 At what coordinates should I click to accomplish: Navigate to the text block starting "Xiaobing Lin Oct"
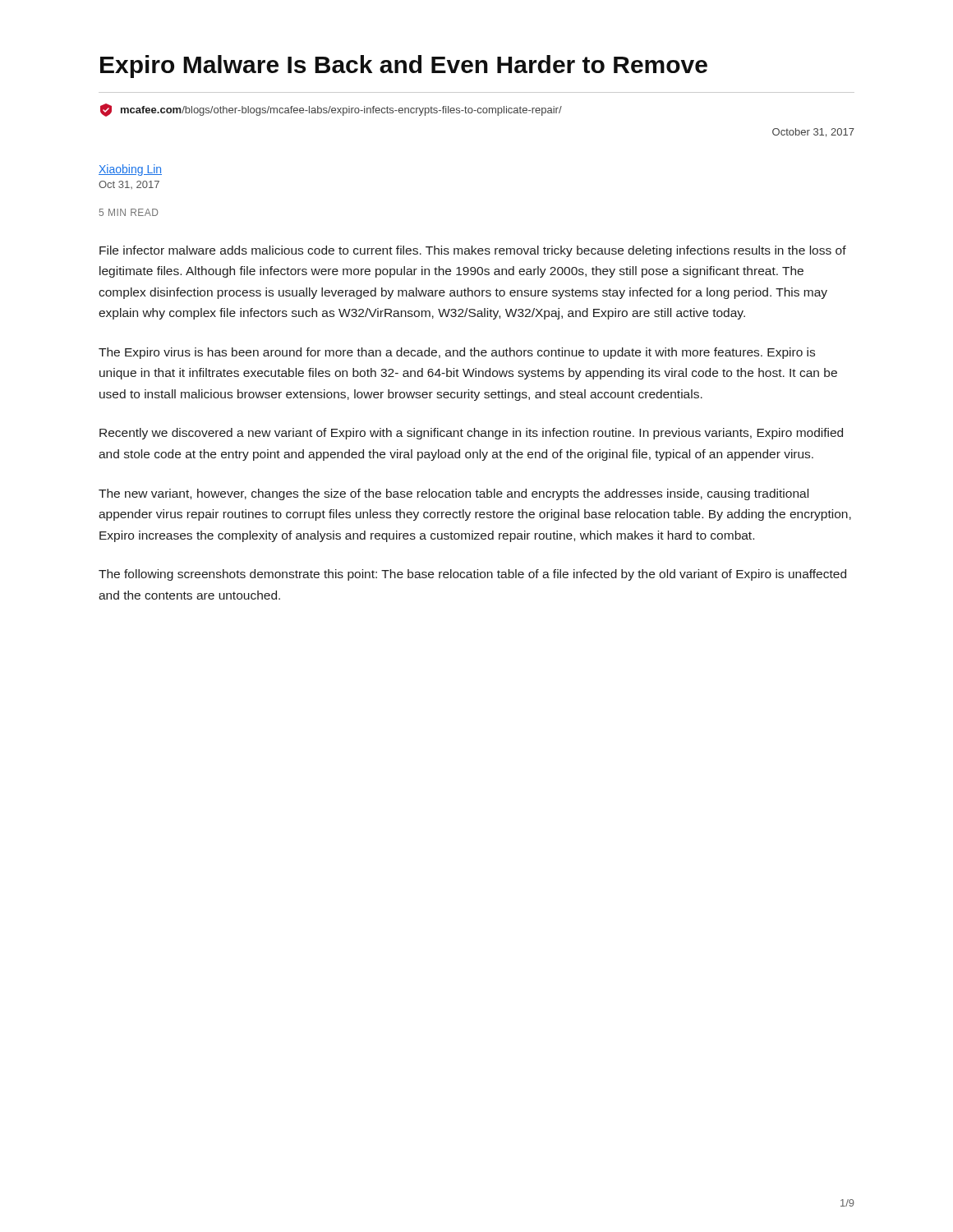(130, 170)
